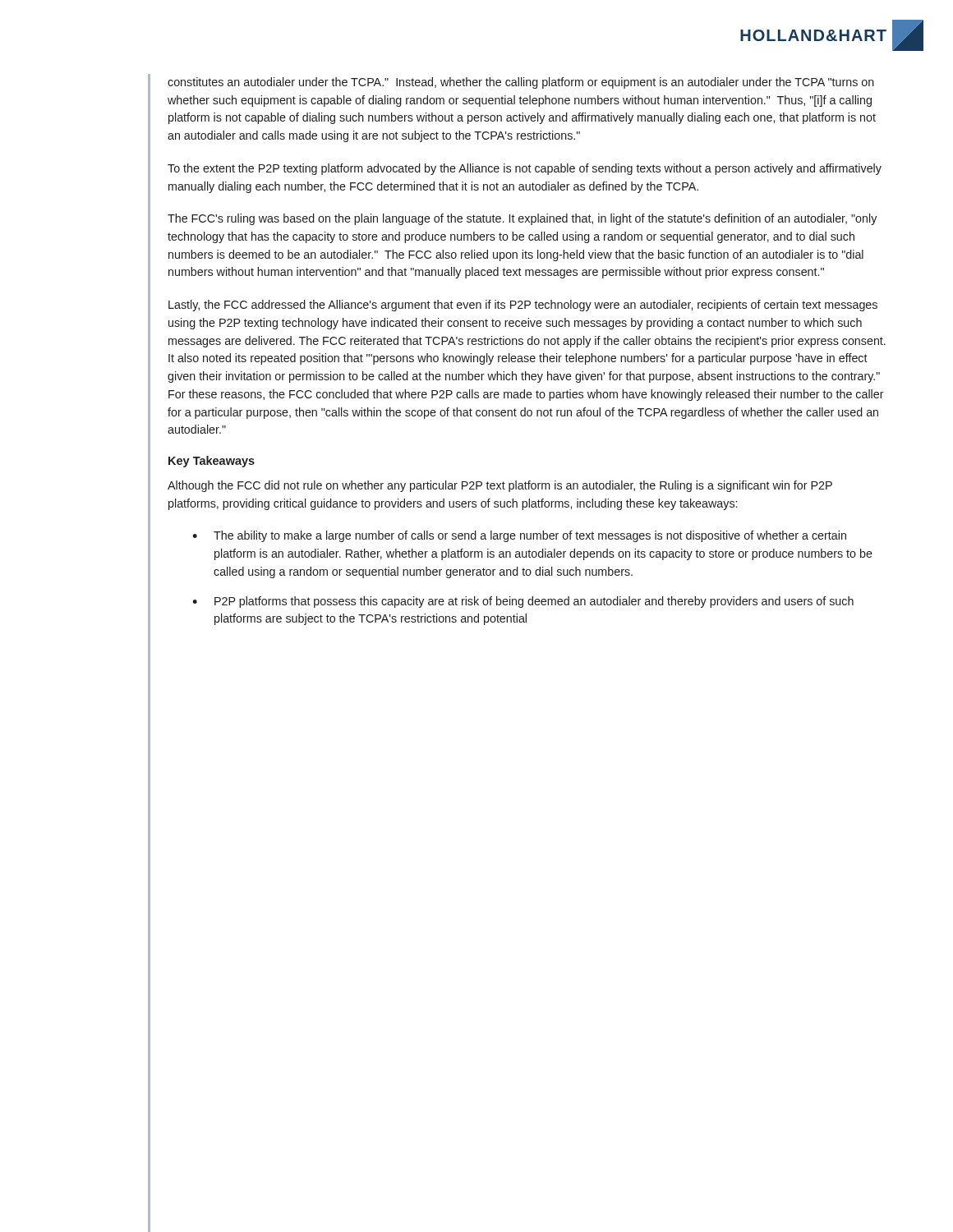Select the block starting "• P2P platforms that possess this"
The width and height of the screenshot is (953, 1232).
(x=540, y=610)
